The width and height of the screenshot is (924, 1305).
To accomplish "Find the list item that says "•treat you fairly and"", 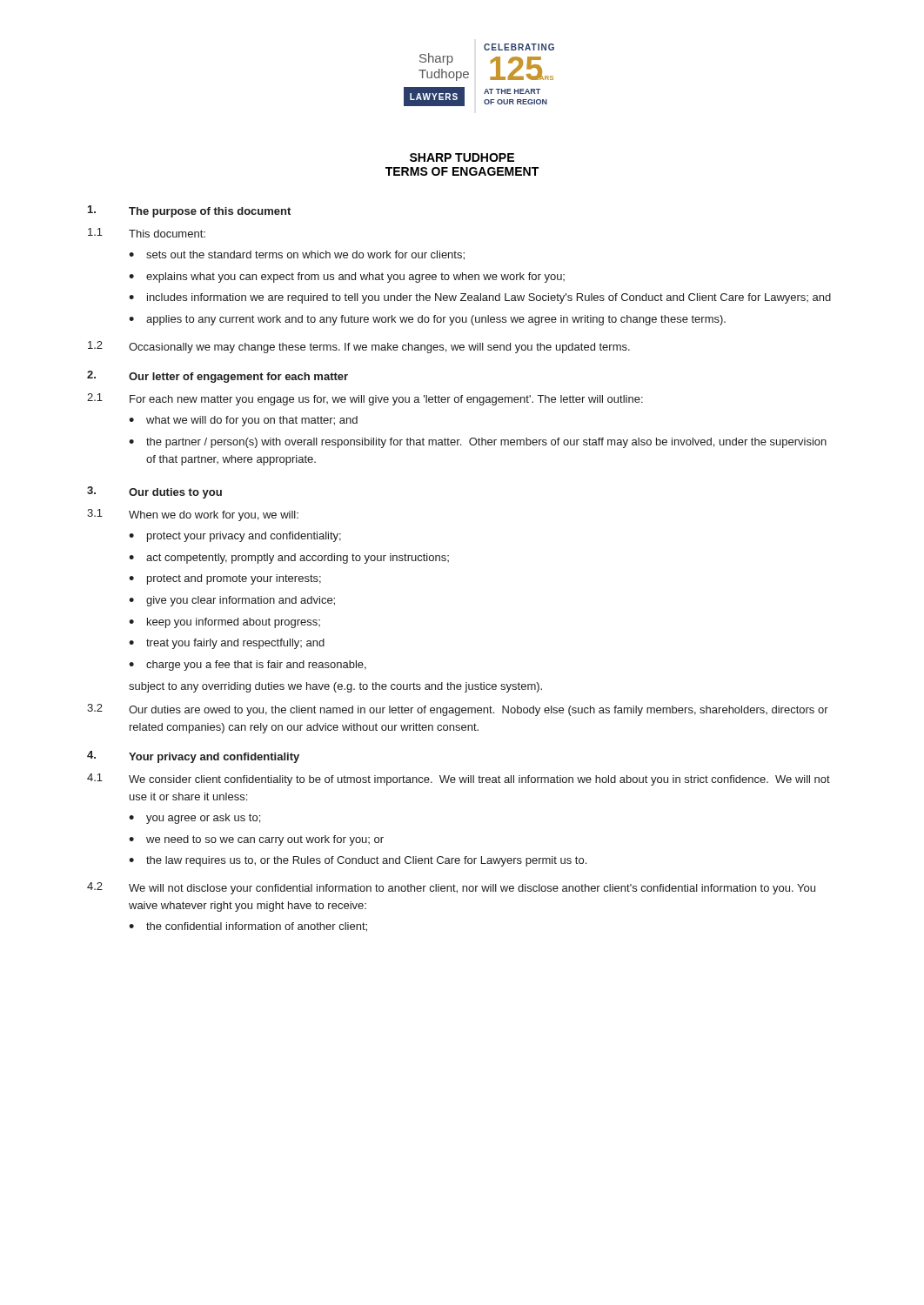I will 227,644.
